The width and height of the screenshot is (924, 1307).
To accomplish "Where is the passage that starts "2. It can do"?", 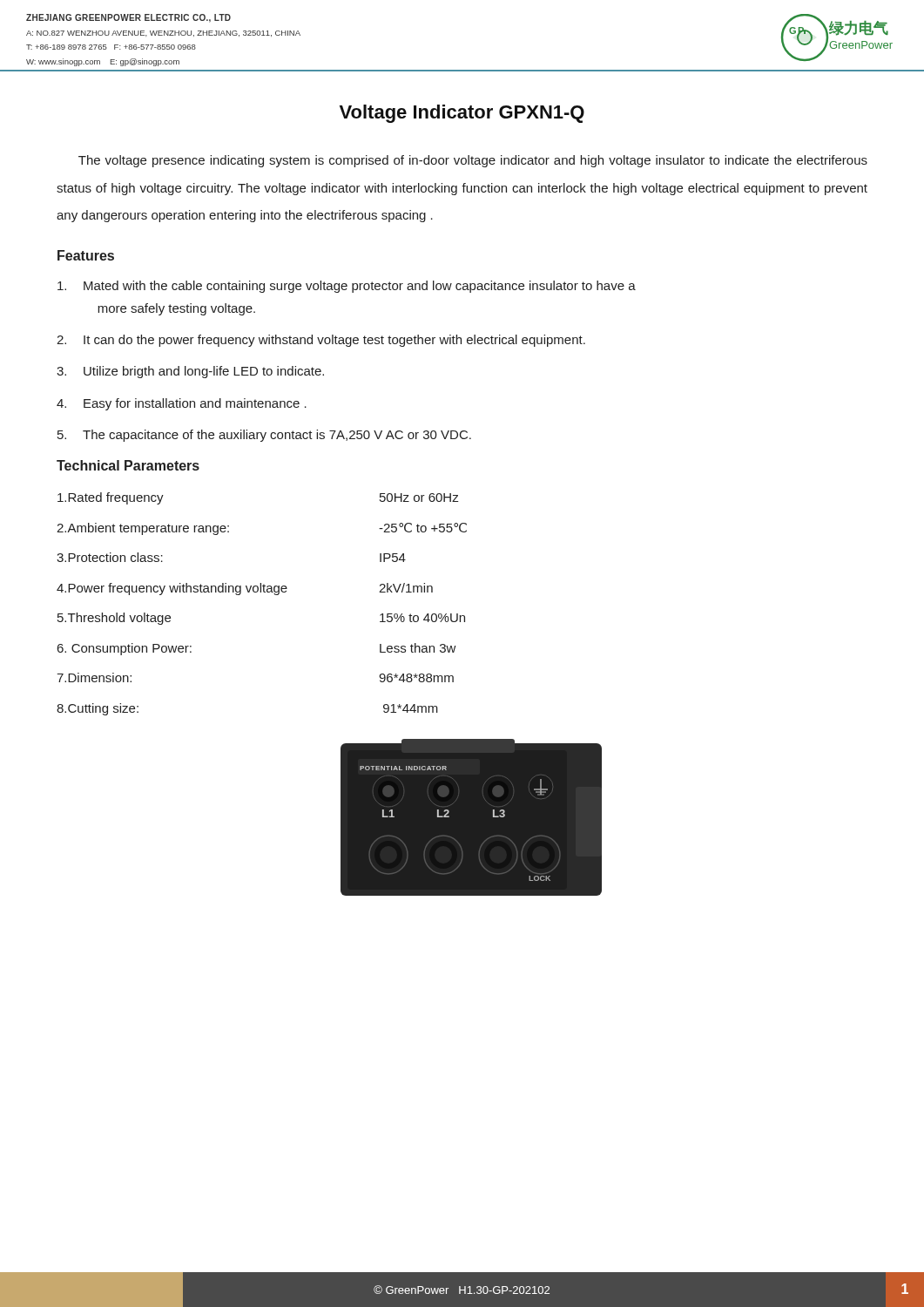I will 321,340.
